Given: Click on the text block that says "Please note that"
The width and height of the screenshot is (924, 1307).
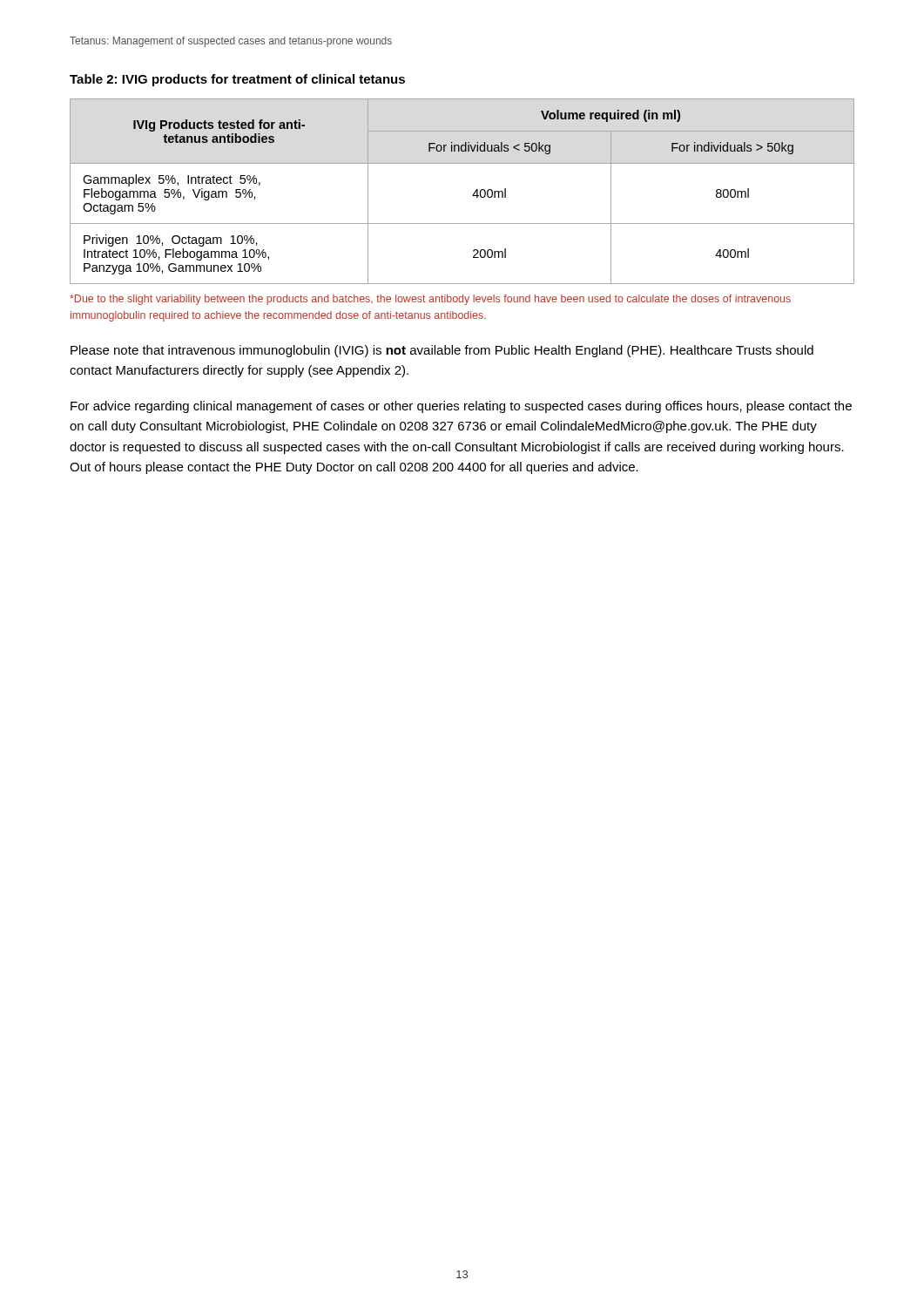Looking at the screenshot, I should point(442,360).
